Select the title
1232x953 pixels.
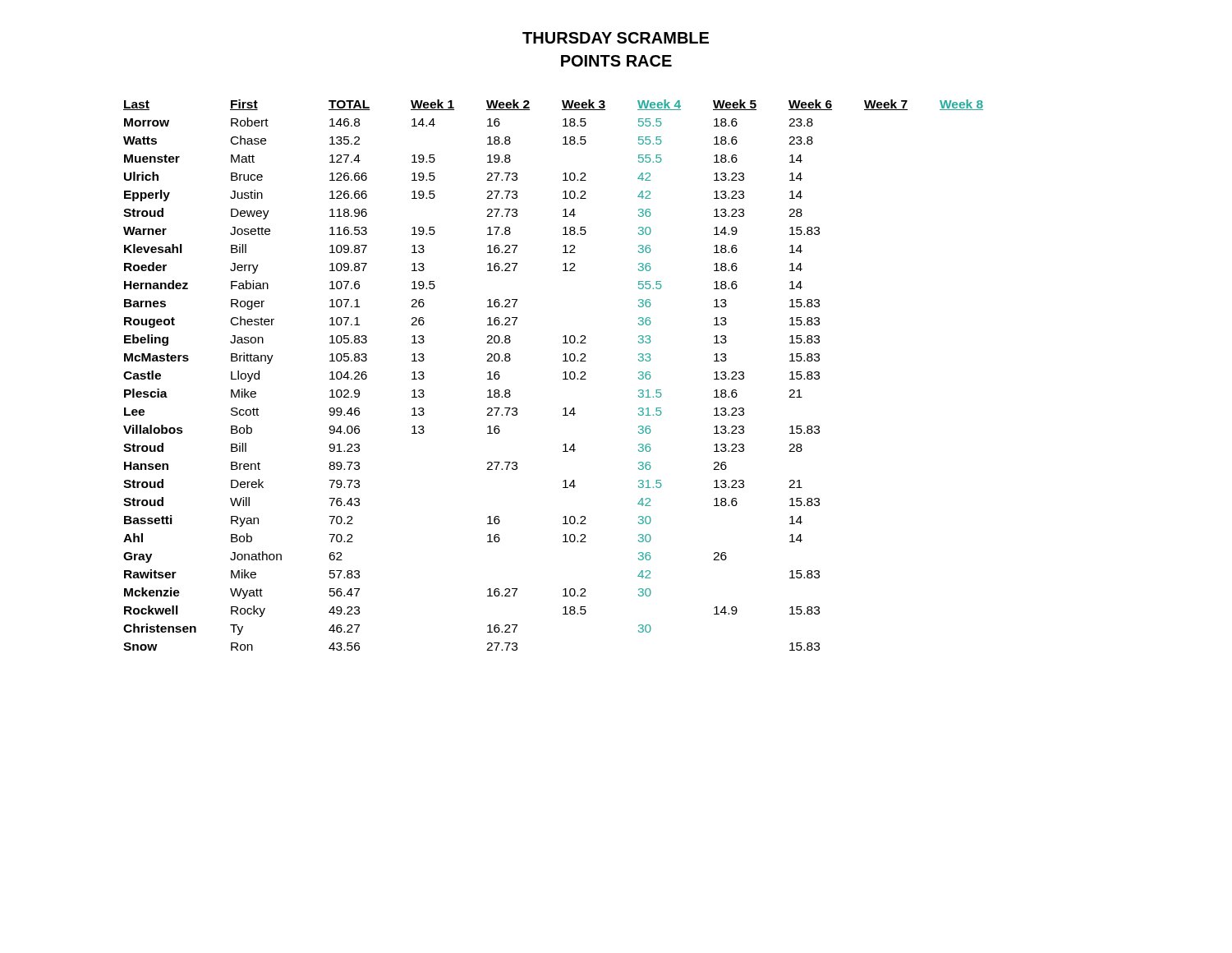616,49
